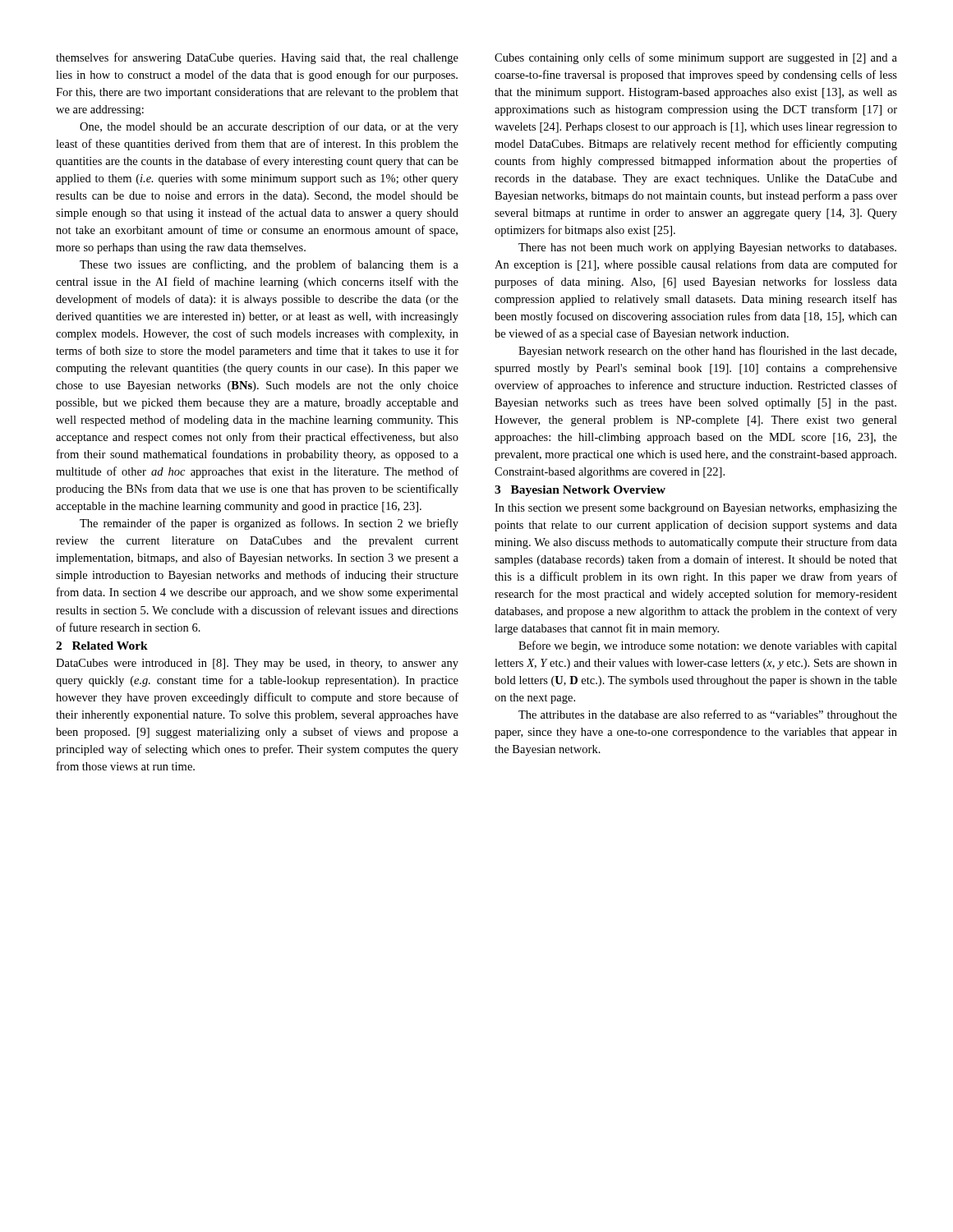953x1232 pixels.
Task: Find the passage starting "Bayesian network research on the"
Action: pos(696,412)
